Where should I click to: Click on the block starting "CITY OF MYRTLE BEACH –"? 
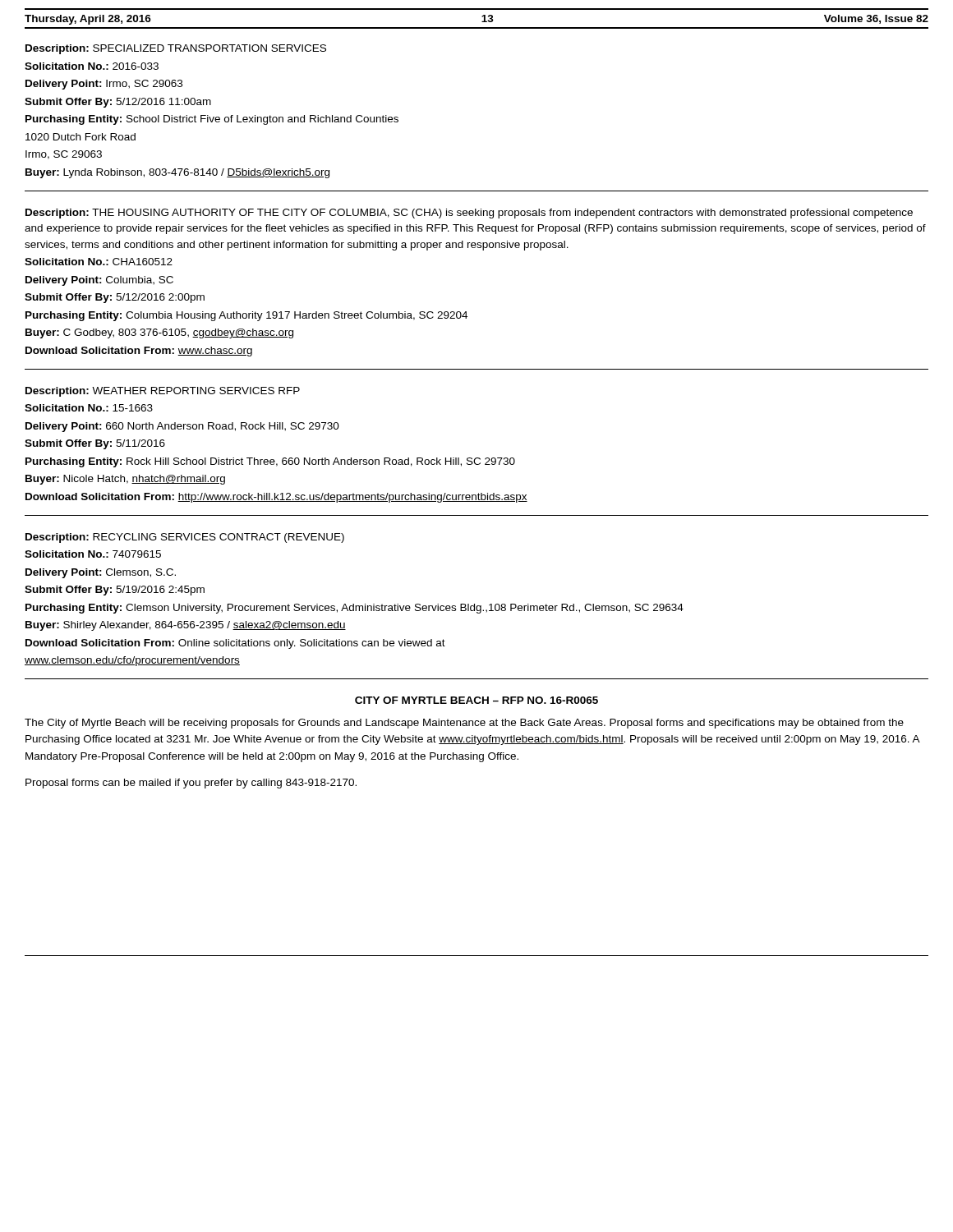(476, 700)
